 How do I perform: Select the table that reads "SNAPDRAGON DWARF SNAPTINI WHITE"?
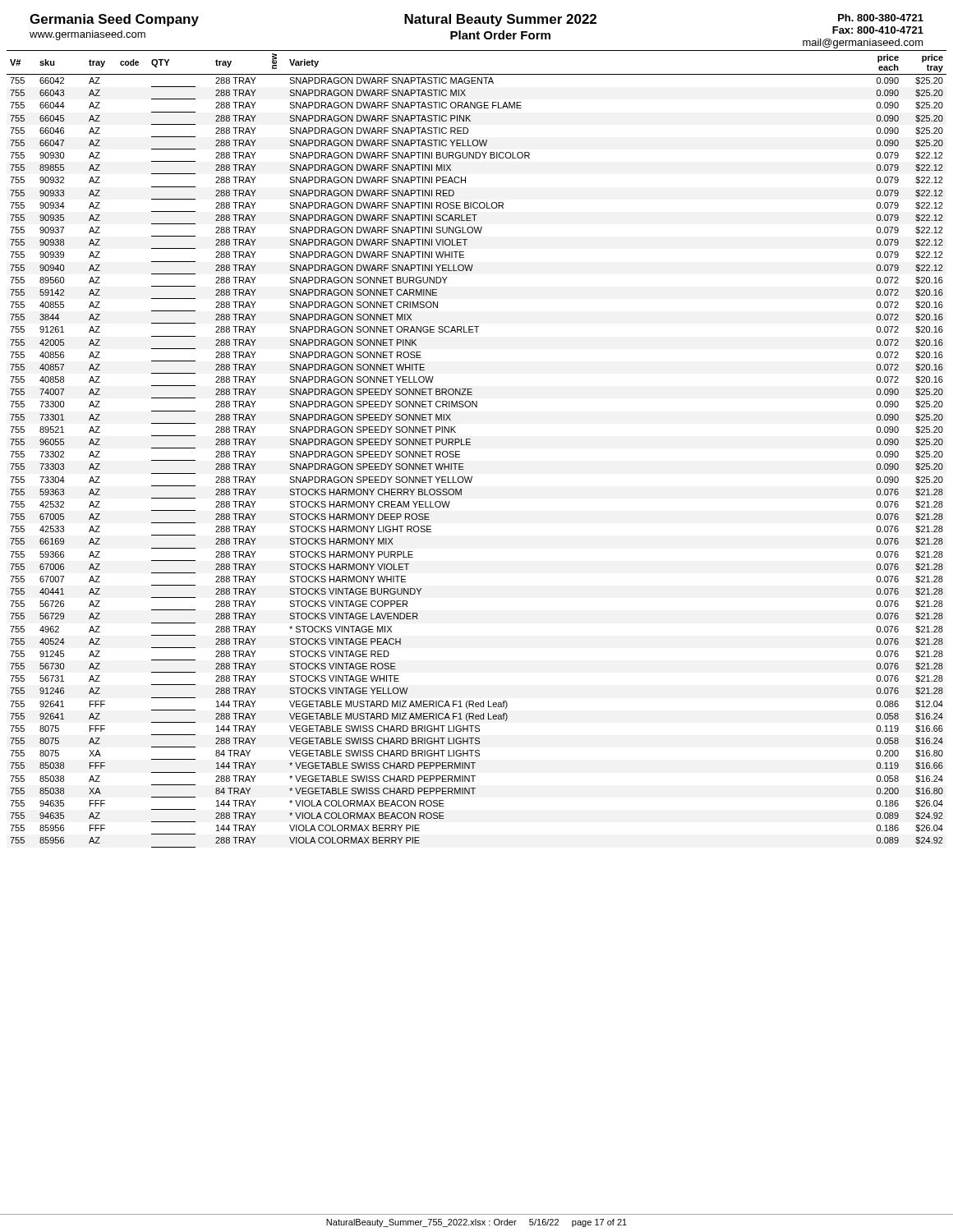pyautogui.click(x=476, y=449)
